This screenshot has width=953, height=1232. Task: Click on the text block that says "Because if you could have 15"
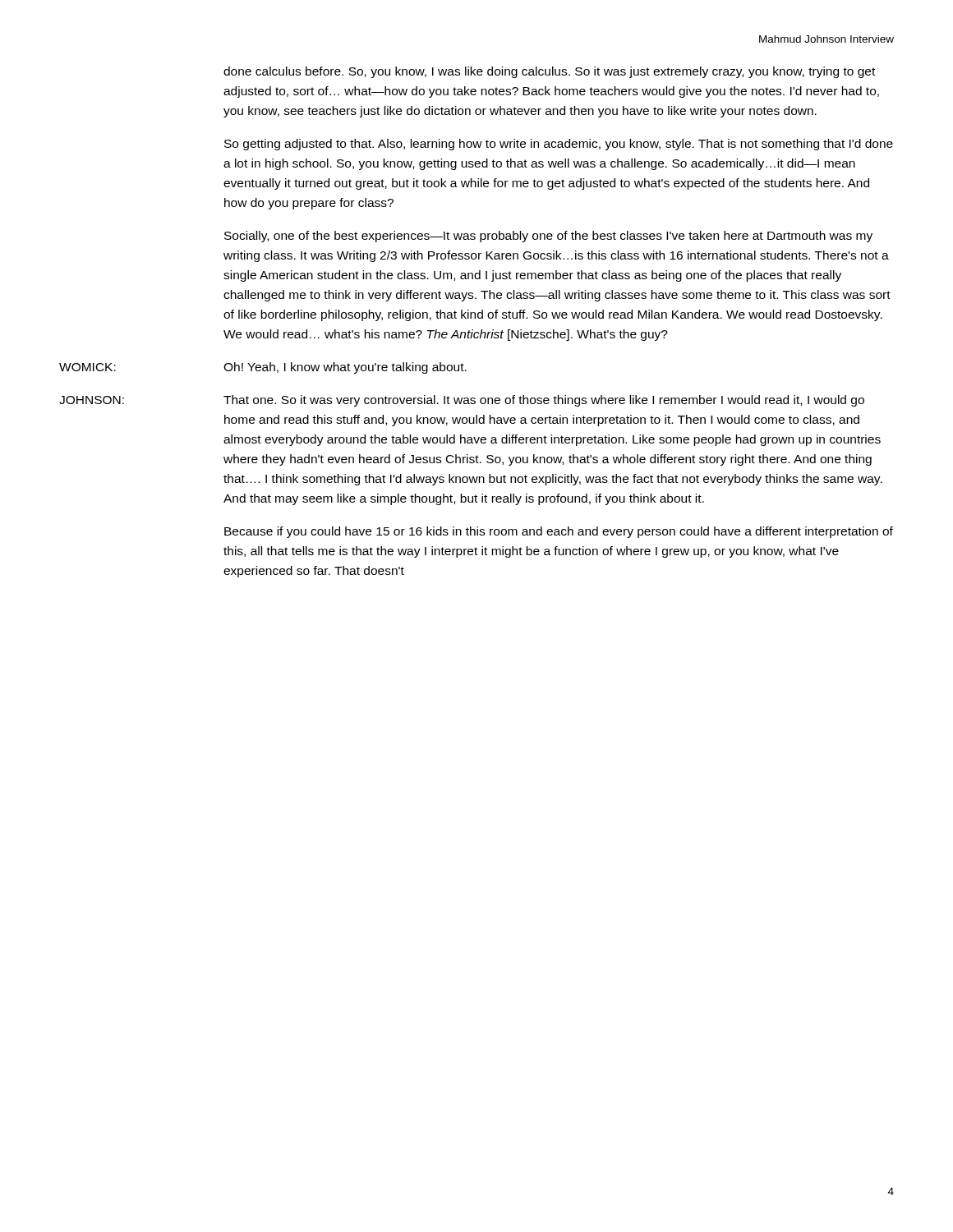558,551
